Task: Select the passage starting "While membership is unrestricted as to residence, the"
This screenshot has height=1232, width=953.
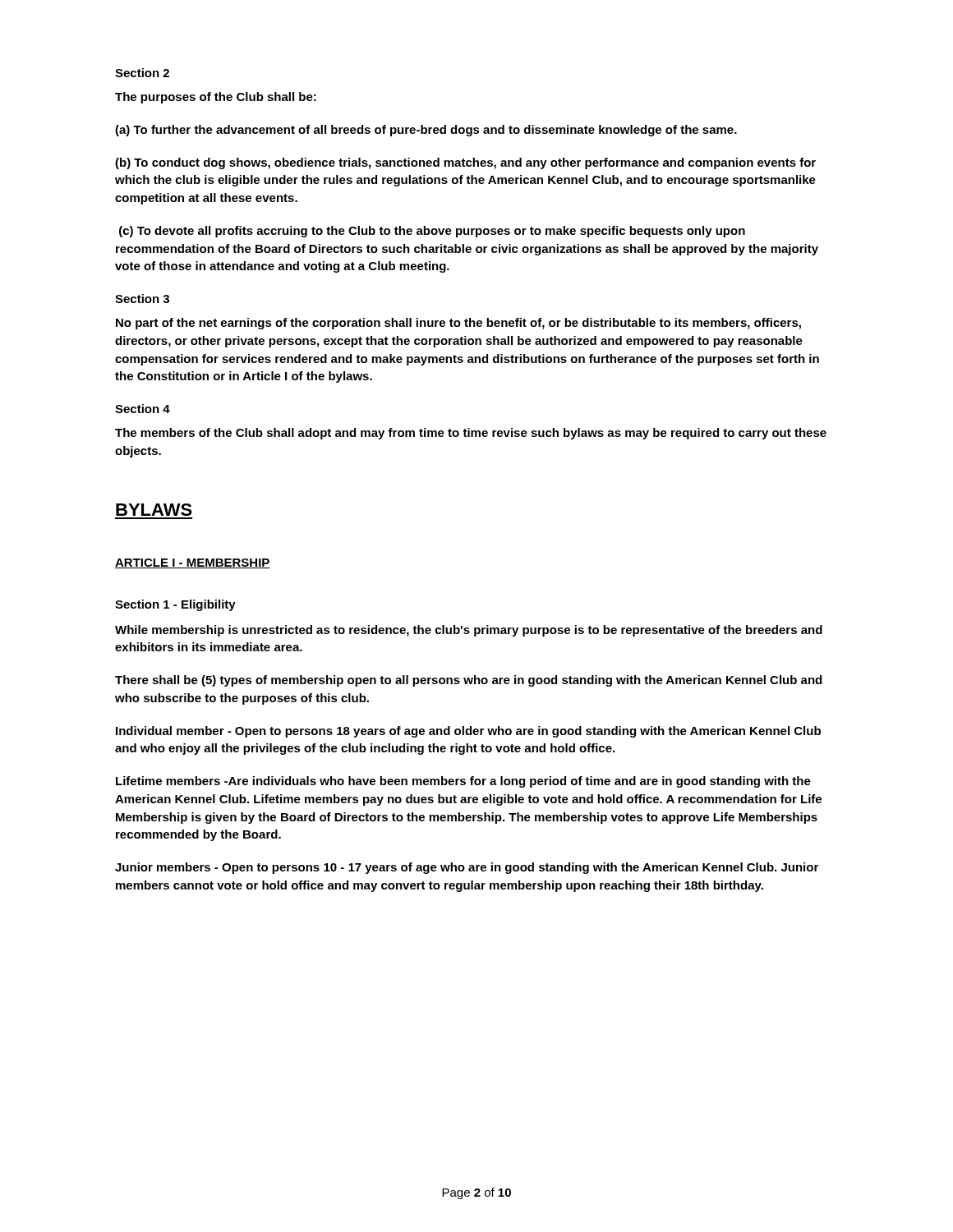Action: [x=469, y=638]
